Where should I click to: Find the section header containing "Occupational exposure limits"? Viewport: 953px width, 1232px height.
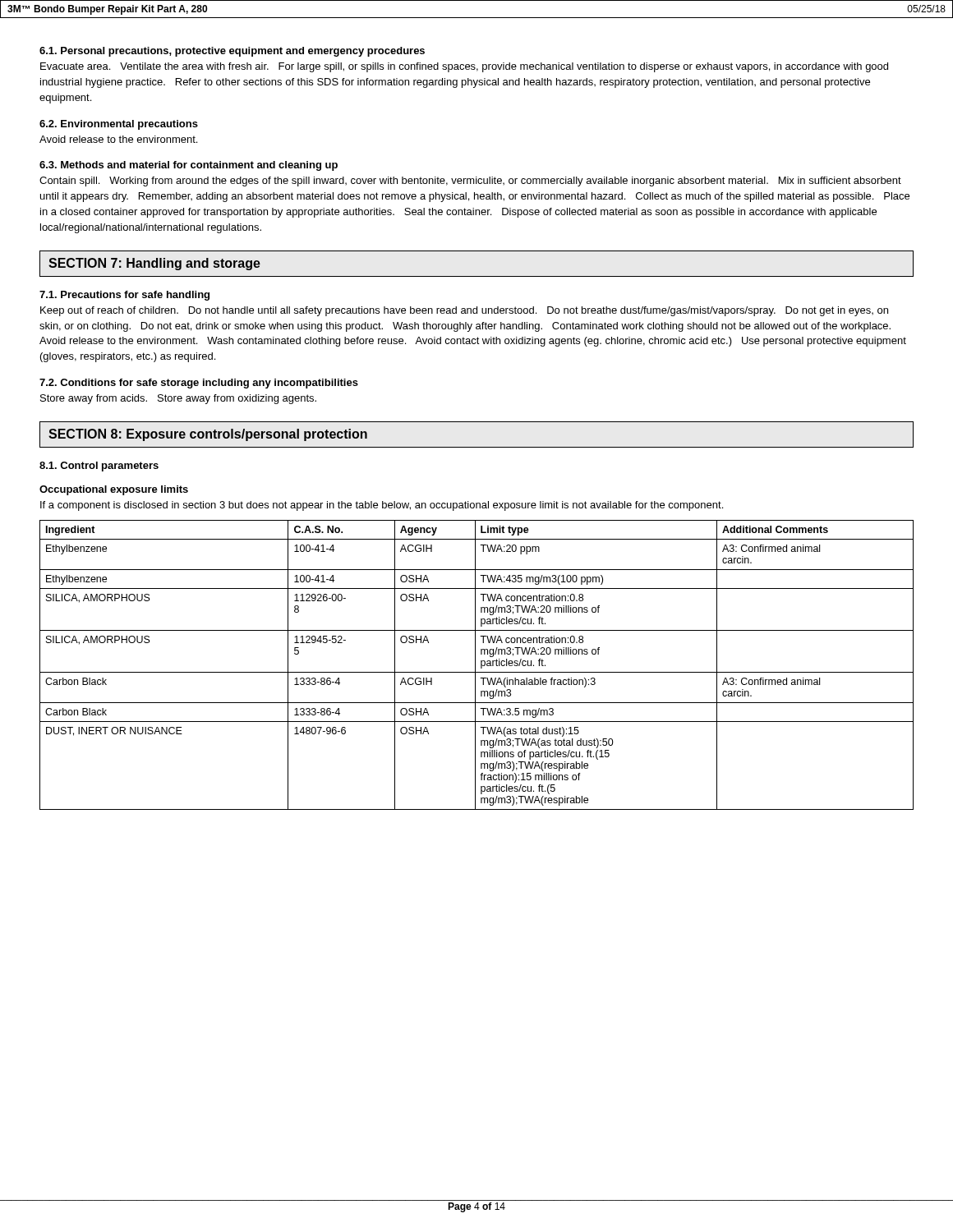pyautogui.click(x=114, y=489)
